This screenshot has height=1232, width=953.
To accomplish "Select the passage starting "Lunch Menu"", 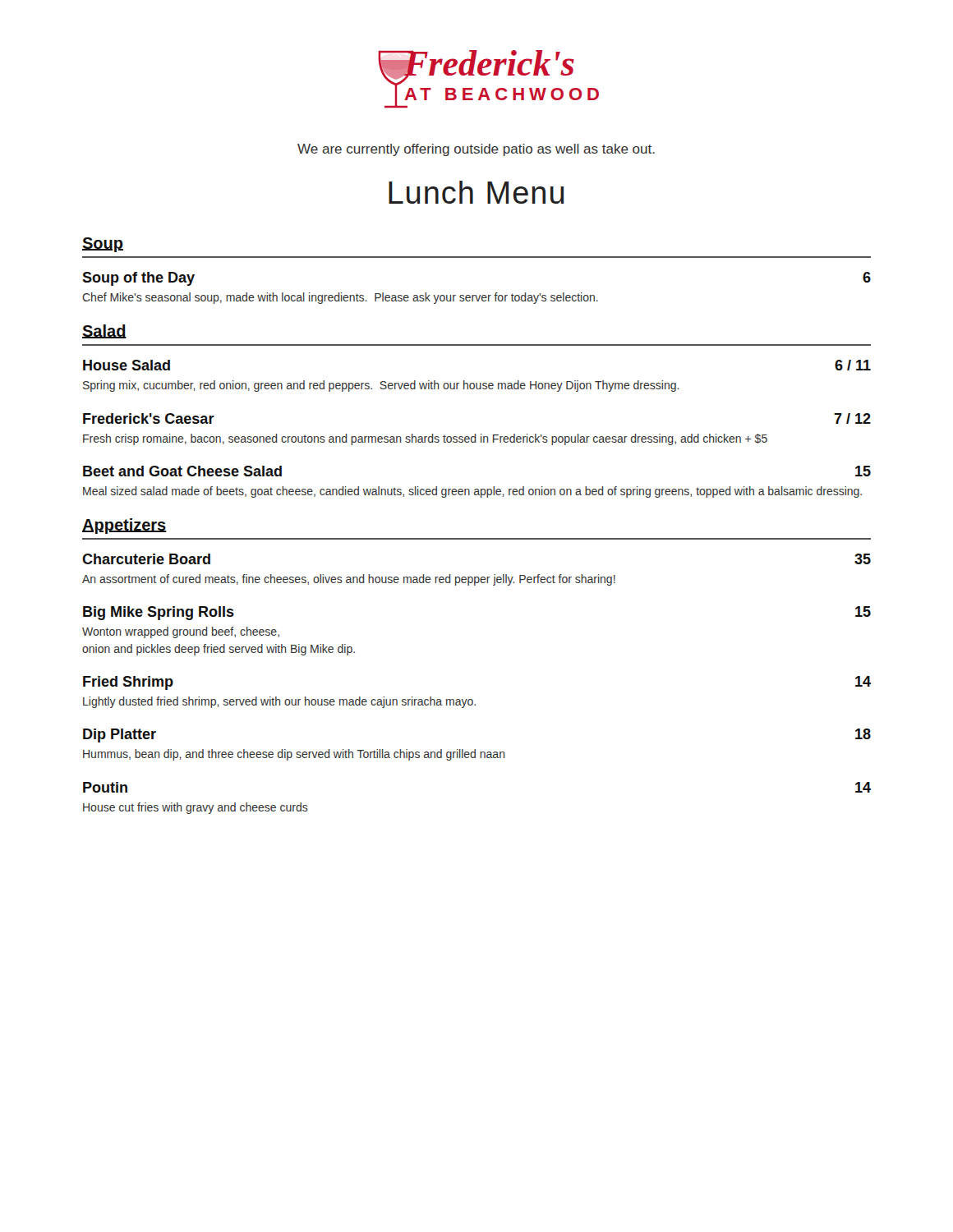I will [x=476, y=193].
